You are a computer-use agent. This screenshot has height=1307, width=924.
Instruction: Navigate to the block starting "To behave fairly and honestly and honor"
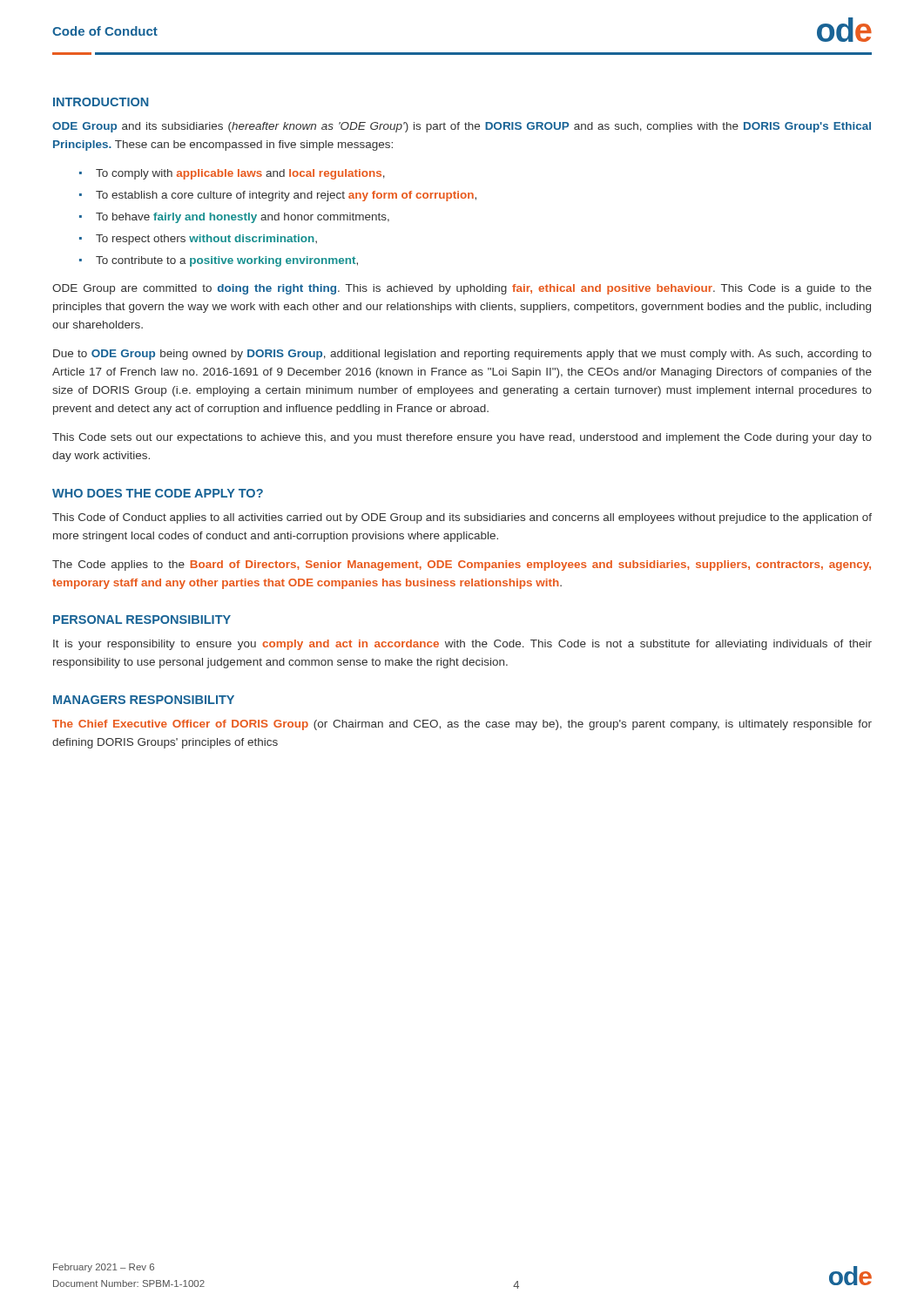[243, 216]
